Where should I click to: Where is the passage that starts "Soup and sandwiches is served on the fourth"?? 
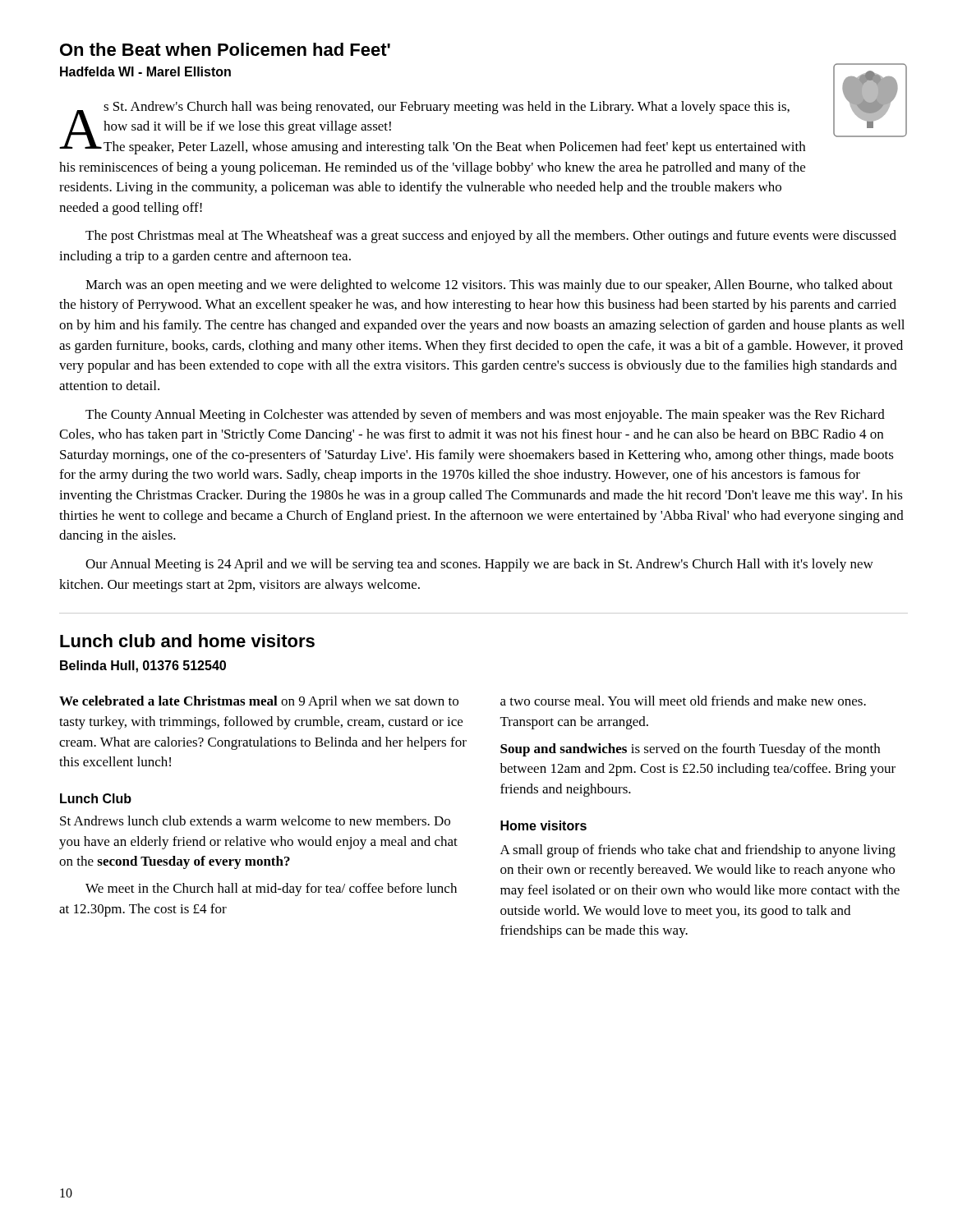tap(704, 769)
